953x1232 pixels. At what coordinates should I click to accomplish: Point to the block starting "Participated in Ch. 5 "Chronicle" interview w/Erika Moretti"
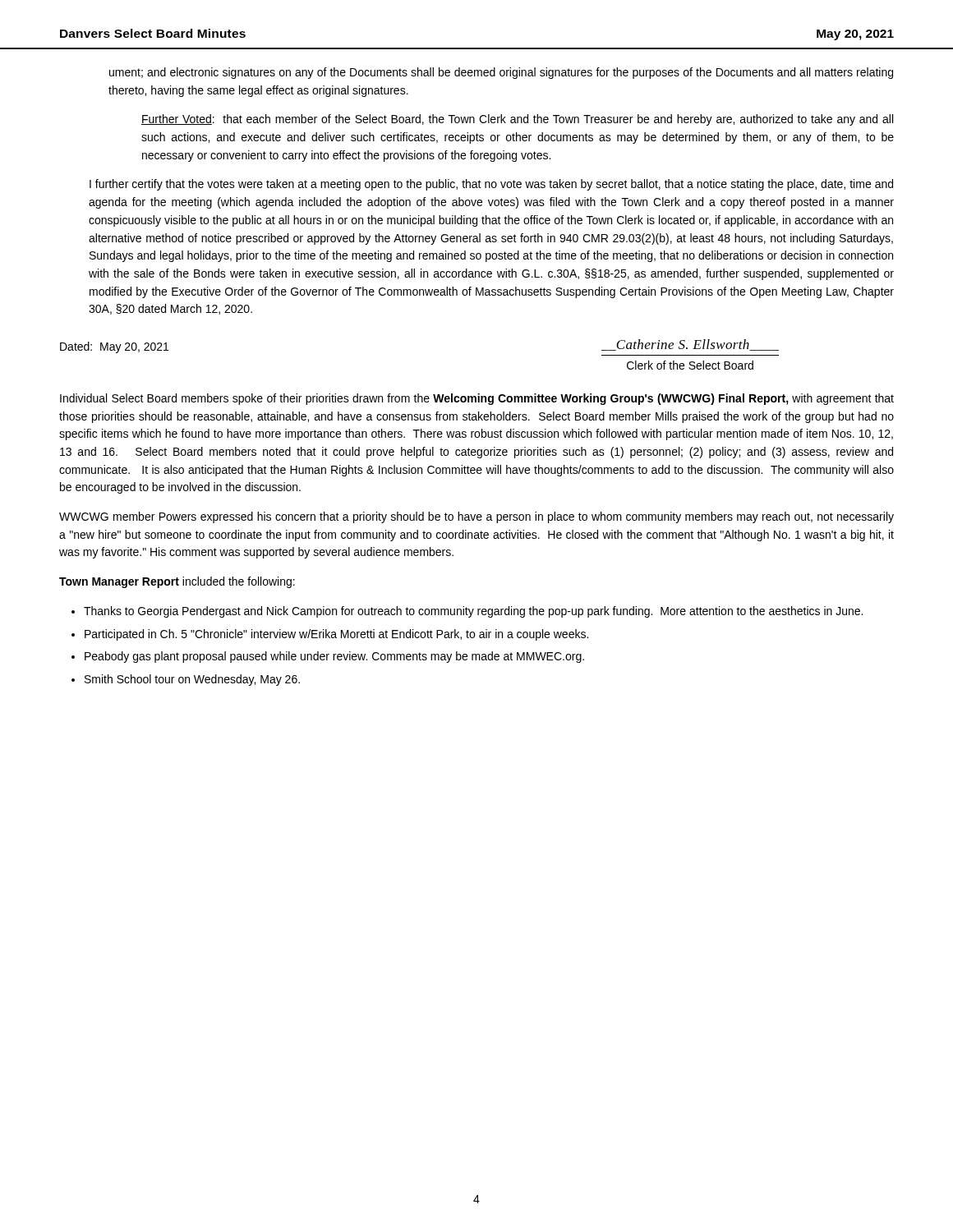click(x=337, y=634)
